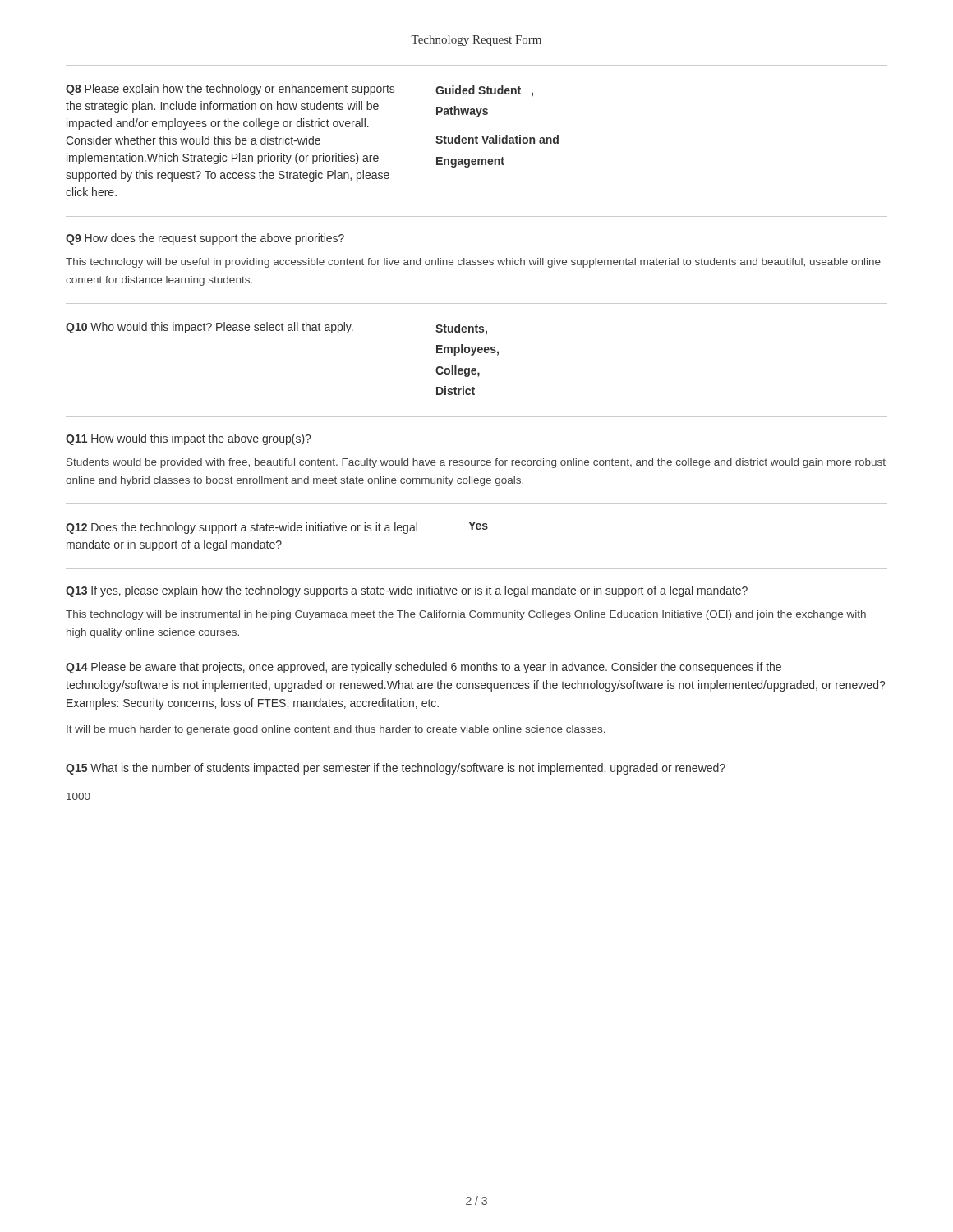Where is the passage that starts "Q8 Please explain how the technology"?

coord(230,140)
